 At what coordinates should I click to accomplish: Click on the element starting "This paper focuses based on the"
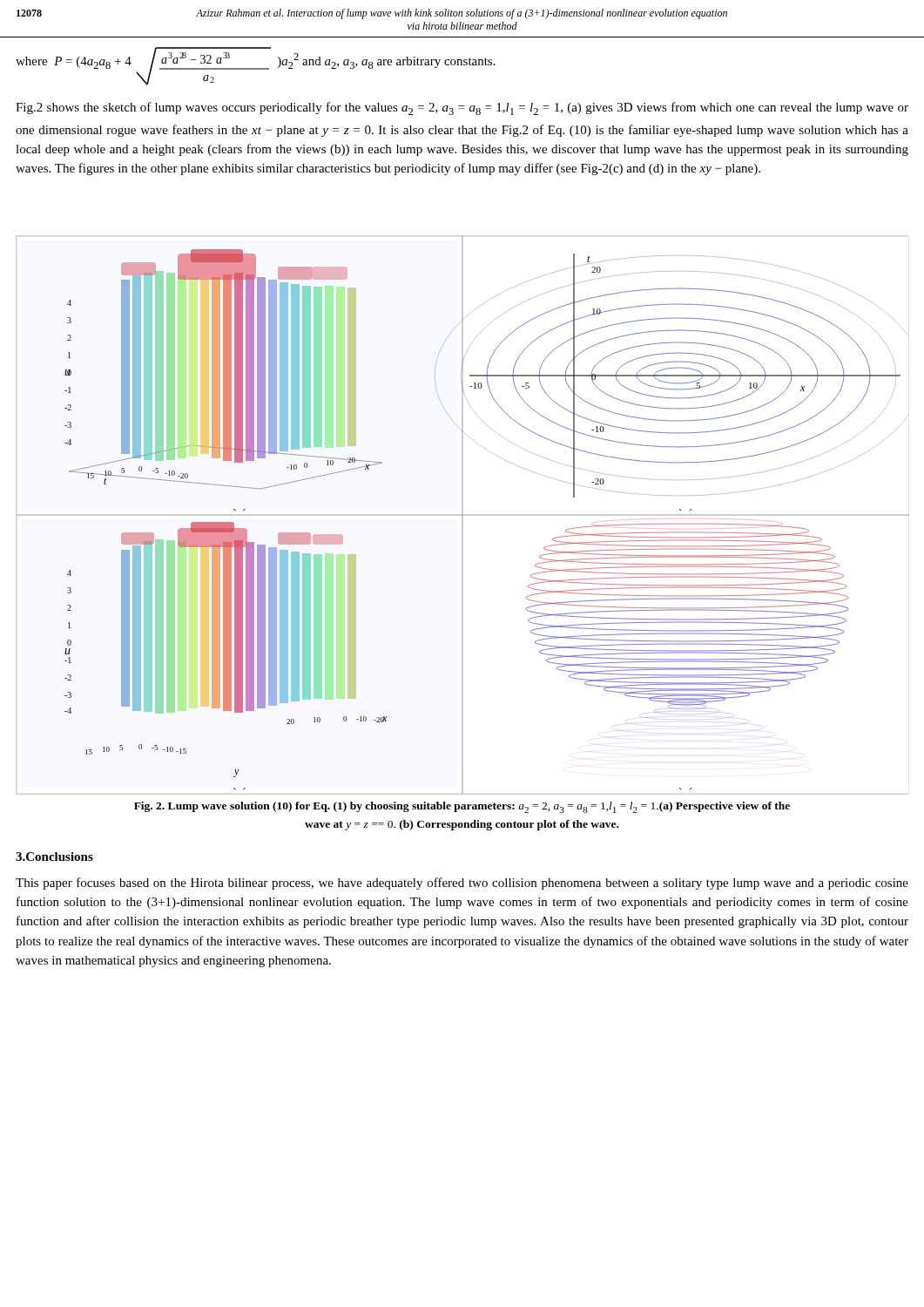coord(462,921)
